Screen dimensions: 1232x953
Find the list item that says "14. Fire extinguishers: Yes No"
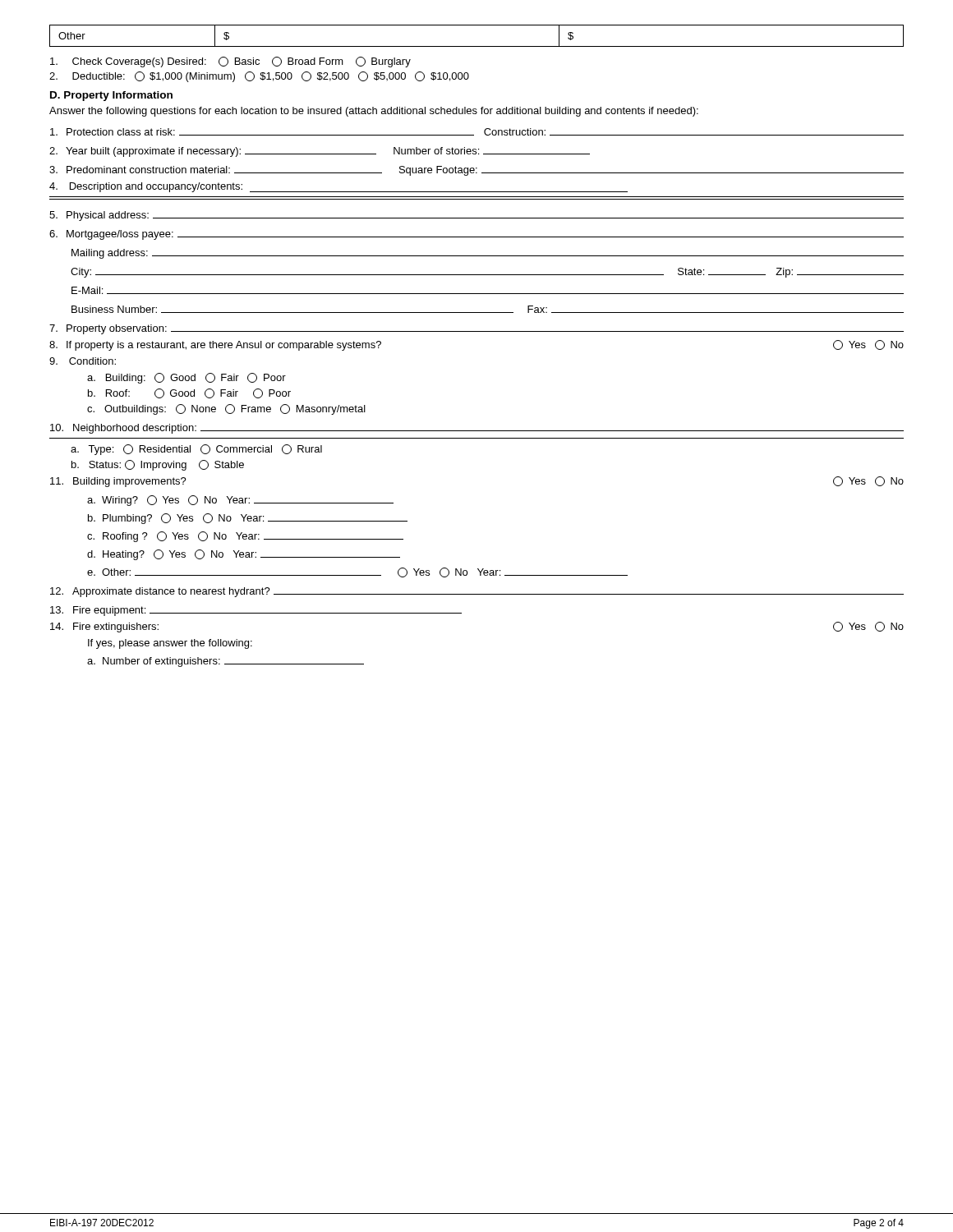101,627
